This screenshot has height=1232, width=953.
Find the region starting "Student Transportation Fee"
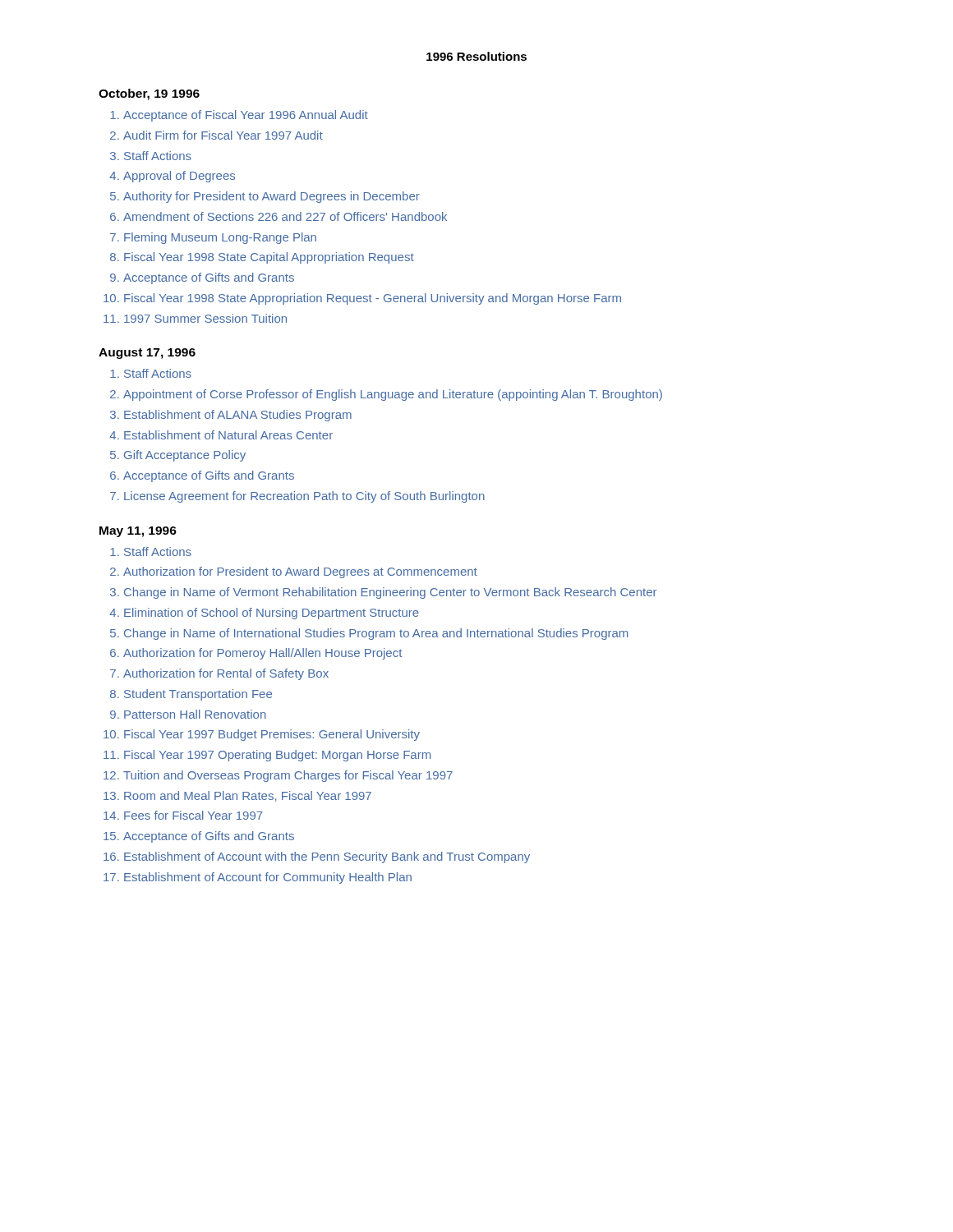(x=198, y=695)
